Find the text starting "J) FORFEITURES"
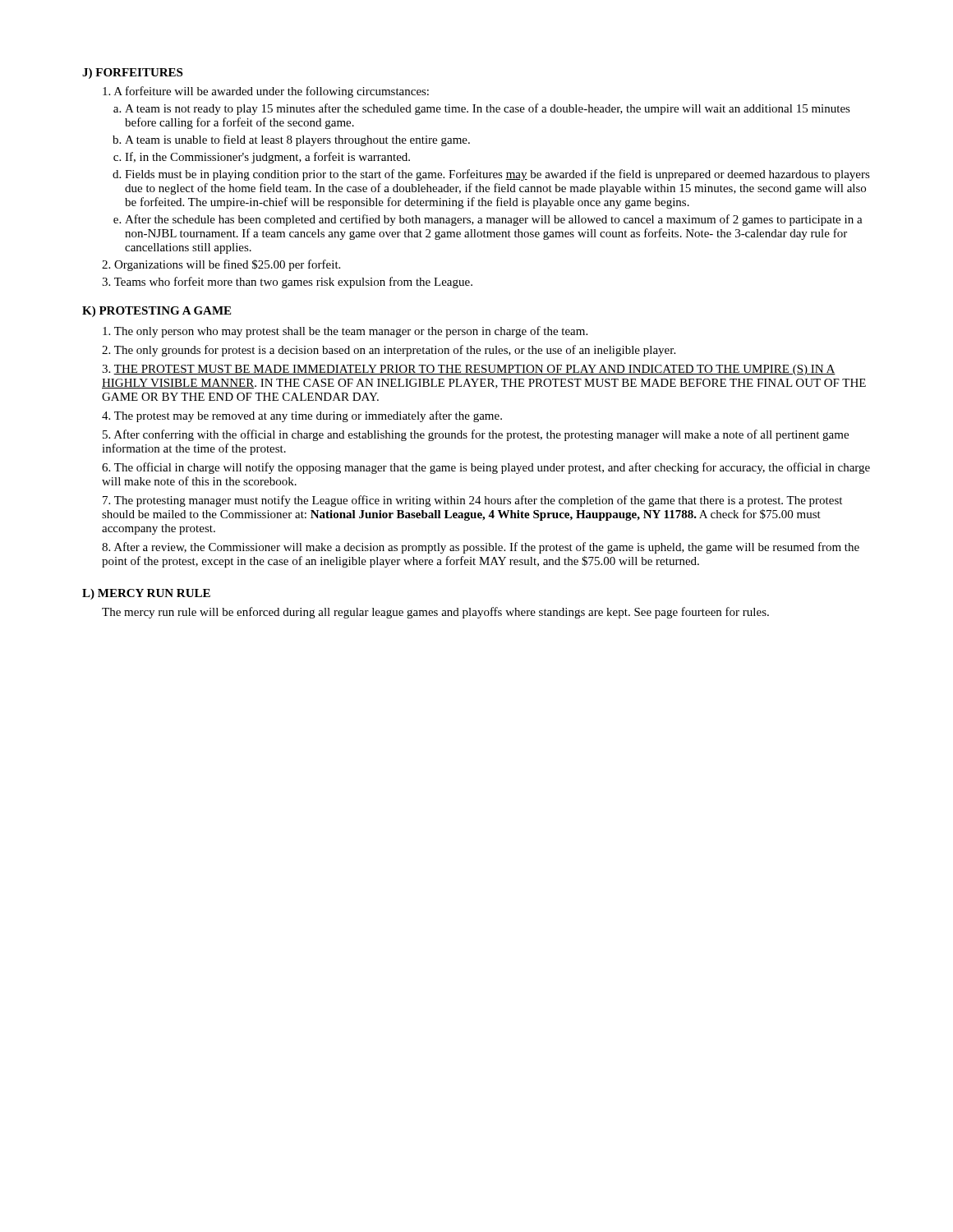The height and width of the screenshot is (1232, 953). [133, 72]
